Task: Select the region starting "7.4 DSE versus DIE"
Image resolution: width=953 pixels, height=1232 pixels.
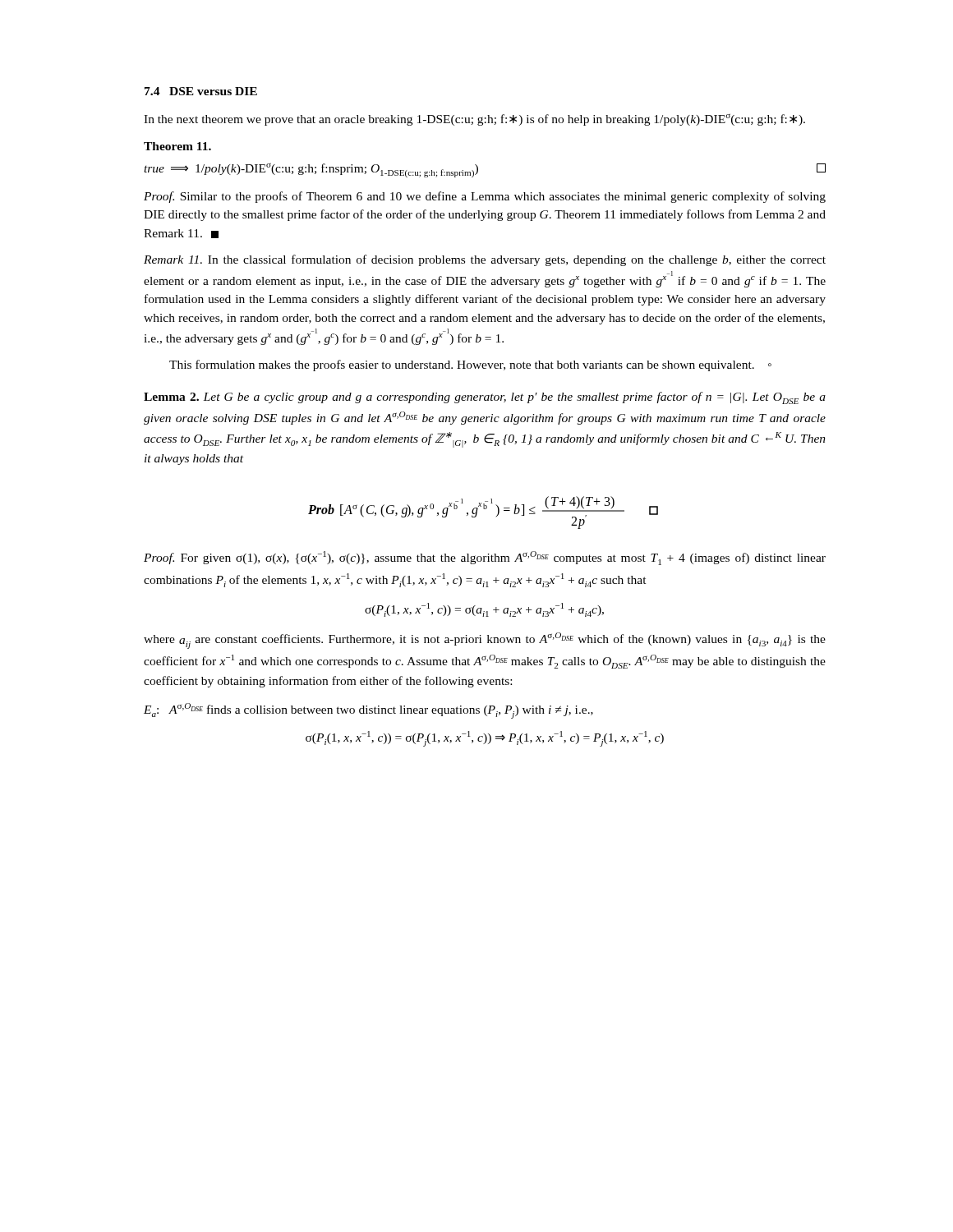Action: pos(201,91)
